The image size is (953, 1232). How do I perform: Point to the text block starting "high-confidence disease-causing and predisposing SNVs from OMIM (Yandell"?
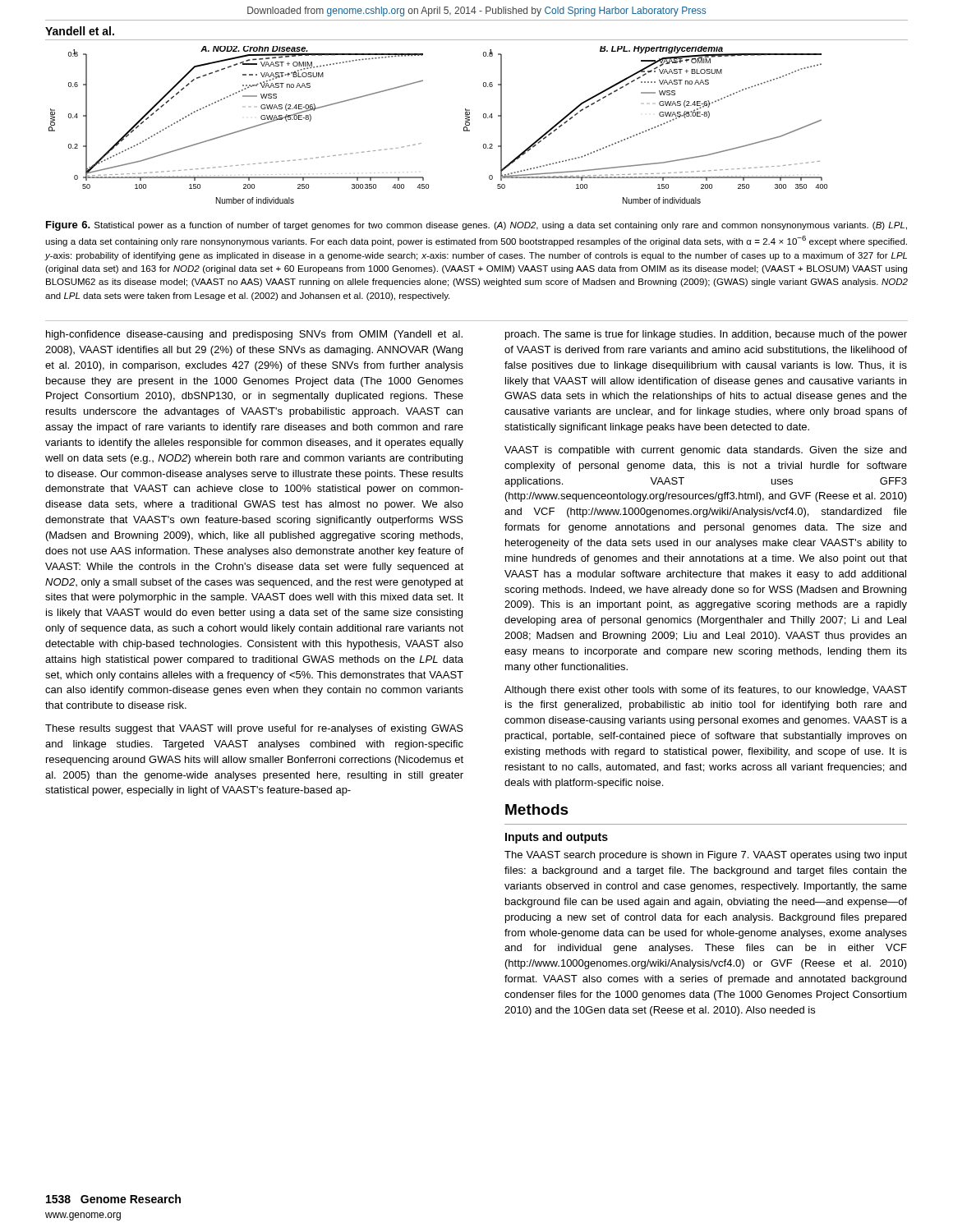click(x=254, y=563)
